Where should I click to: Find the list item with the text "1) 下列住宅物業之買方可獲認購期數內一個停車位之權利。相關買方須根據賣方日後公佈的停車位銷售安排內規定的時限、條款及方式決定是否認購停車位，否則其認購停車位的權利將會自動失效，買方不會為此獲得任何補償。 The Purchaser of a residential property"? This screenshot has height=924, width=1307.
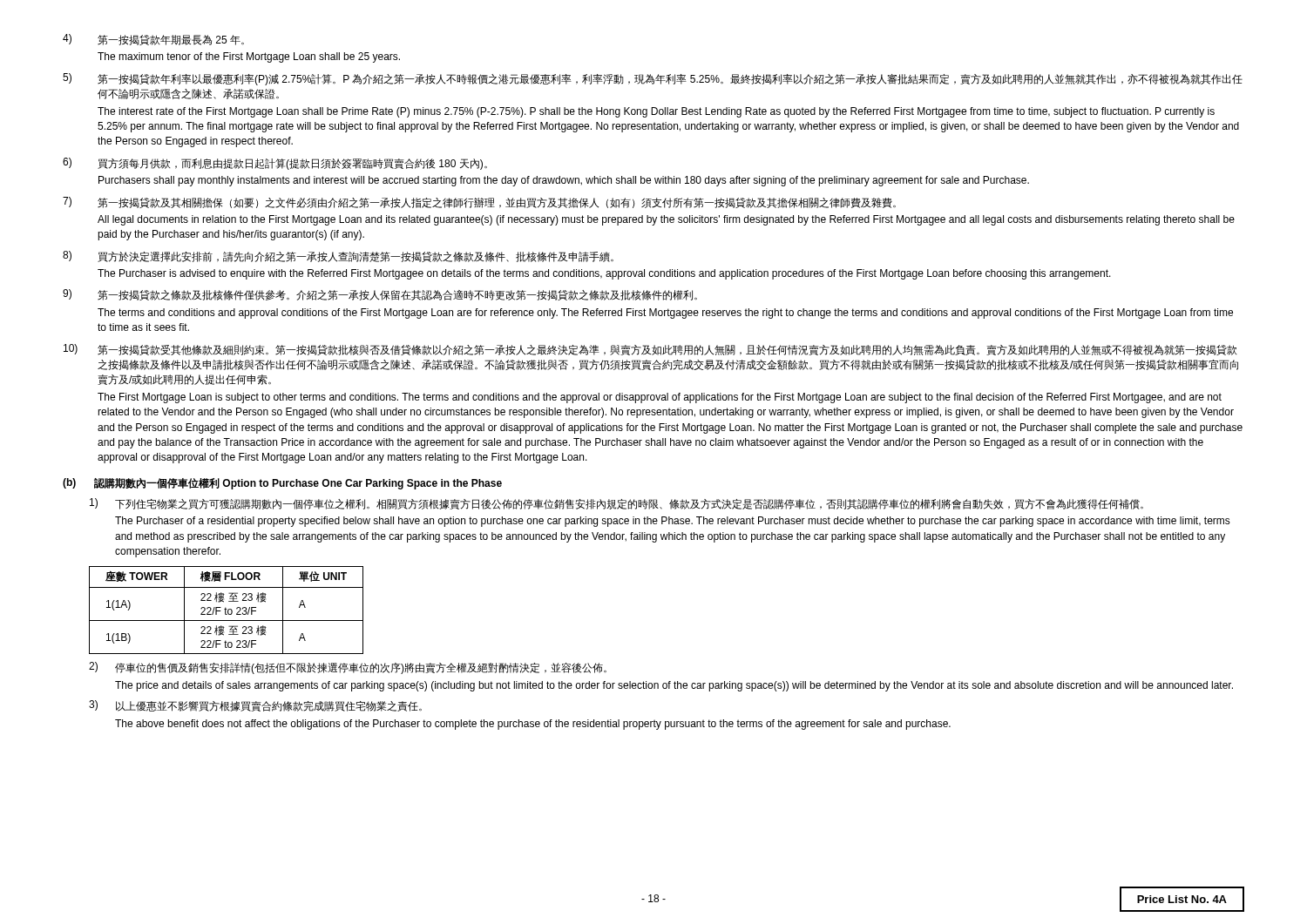(x=667, y=528)
